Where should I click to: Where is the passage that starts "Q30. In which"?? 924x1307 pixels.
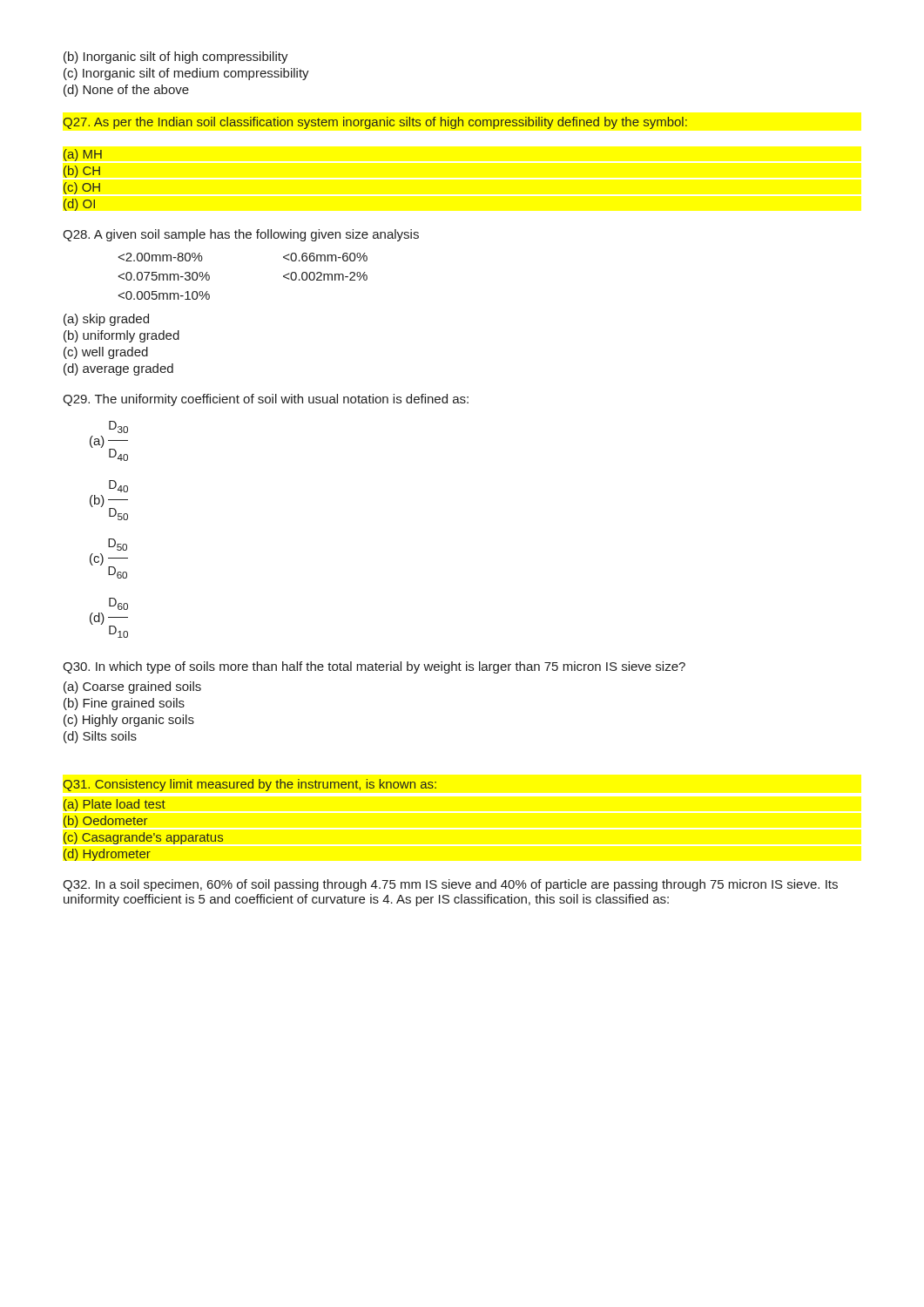point(374,666)
